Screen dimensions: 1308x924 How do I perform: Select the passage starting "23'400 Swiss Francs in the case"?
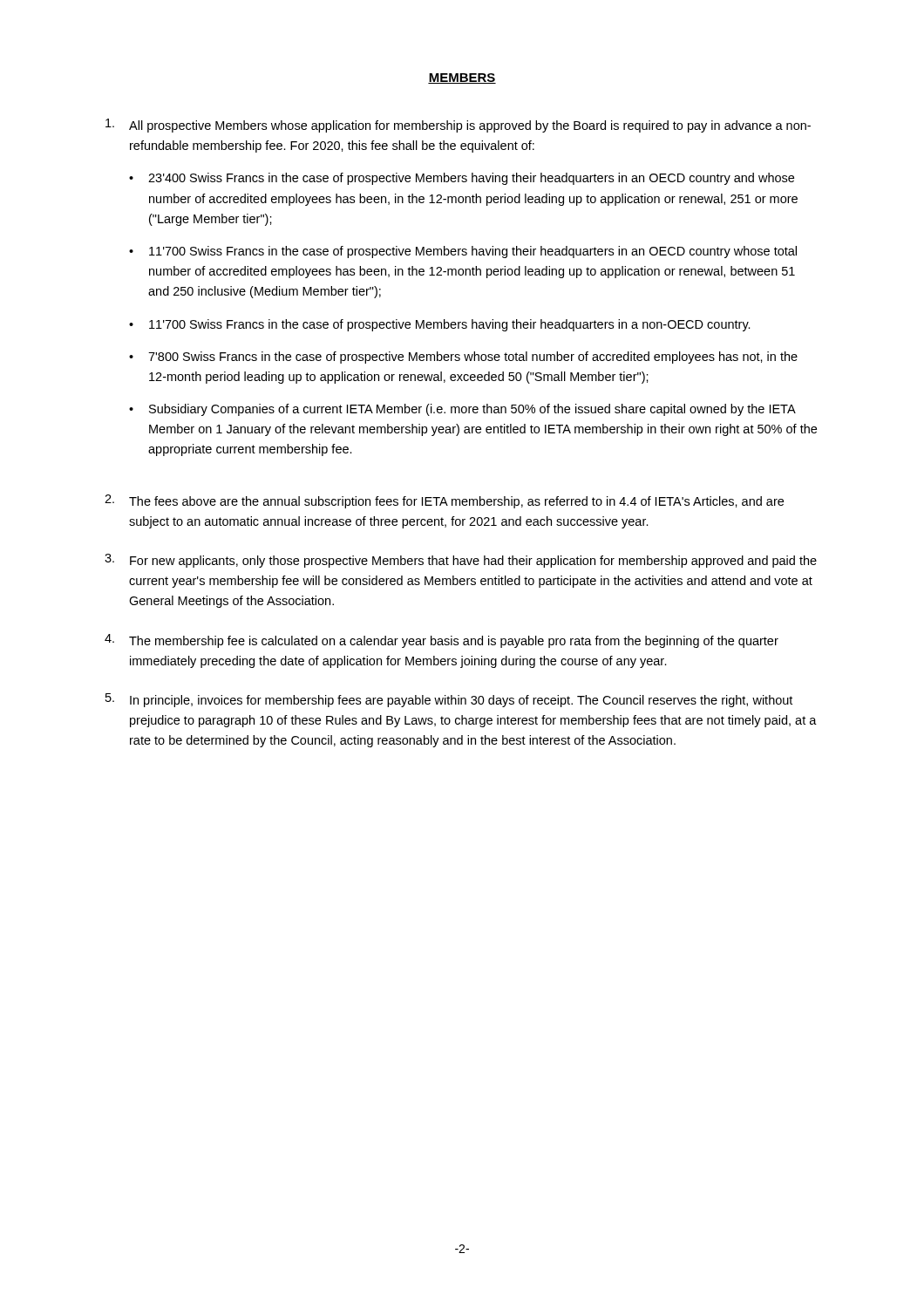pos(484,199)
